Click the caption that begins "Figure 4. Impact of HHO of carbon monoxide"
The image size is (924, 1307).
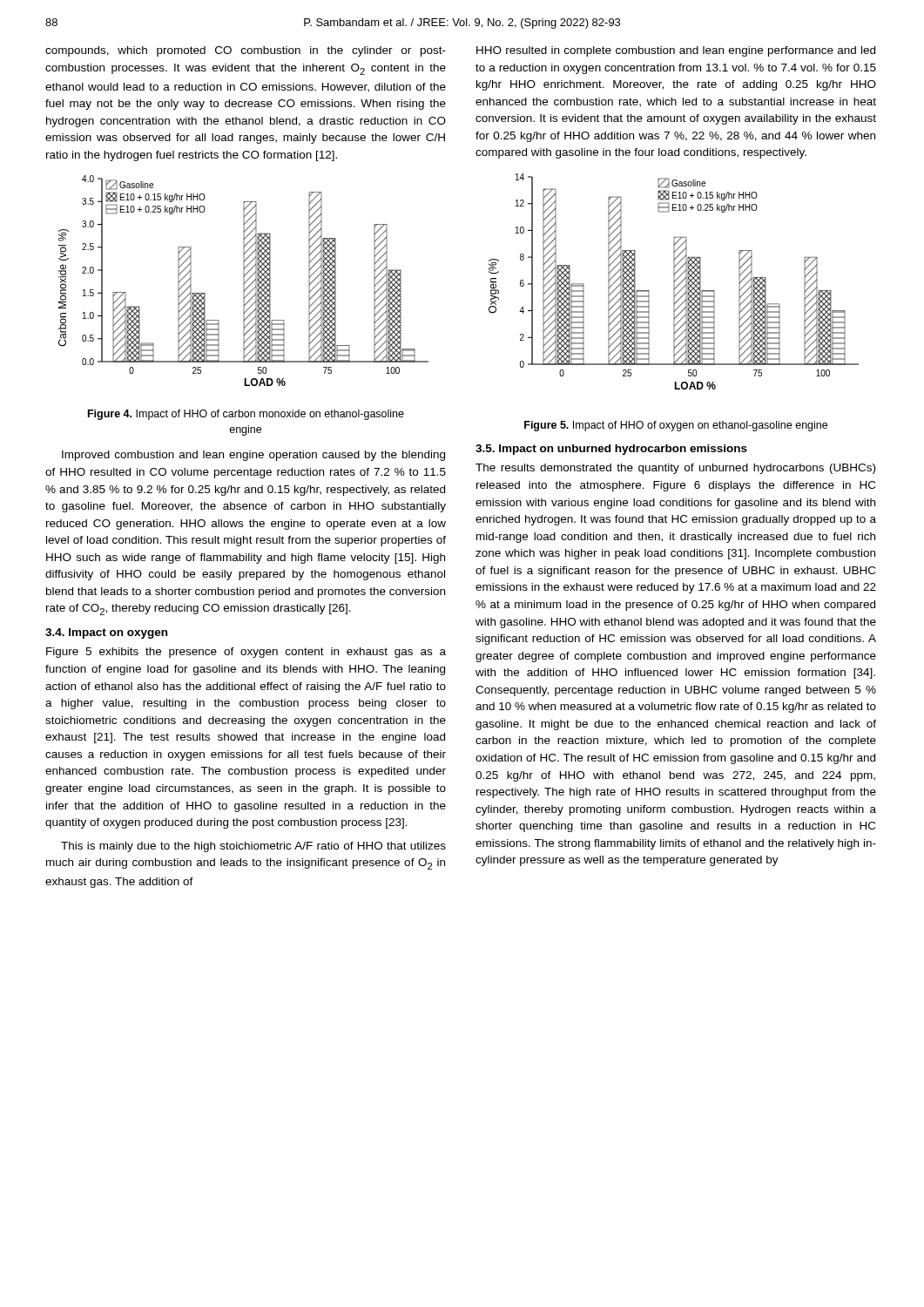click(246, 422)
